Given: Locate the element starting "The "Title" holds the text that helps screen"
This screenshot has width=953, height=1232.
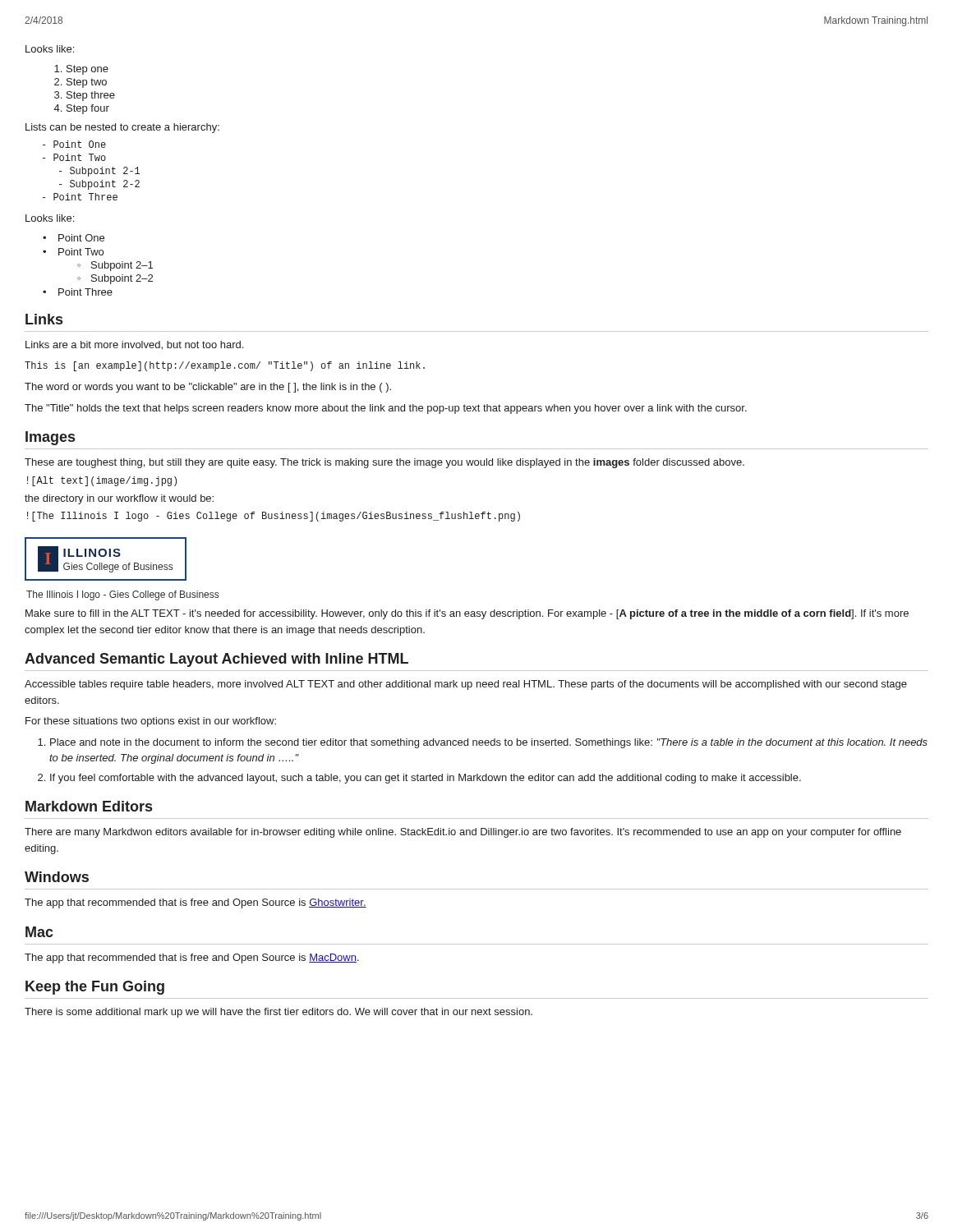Looking at the screenshot, I should pos(386,407).
